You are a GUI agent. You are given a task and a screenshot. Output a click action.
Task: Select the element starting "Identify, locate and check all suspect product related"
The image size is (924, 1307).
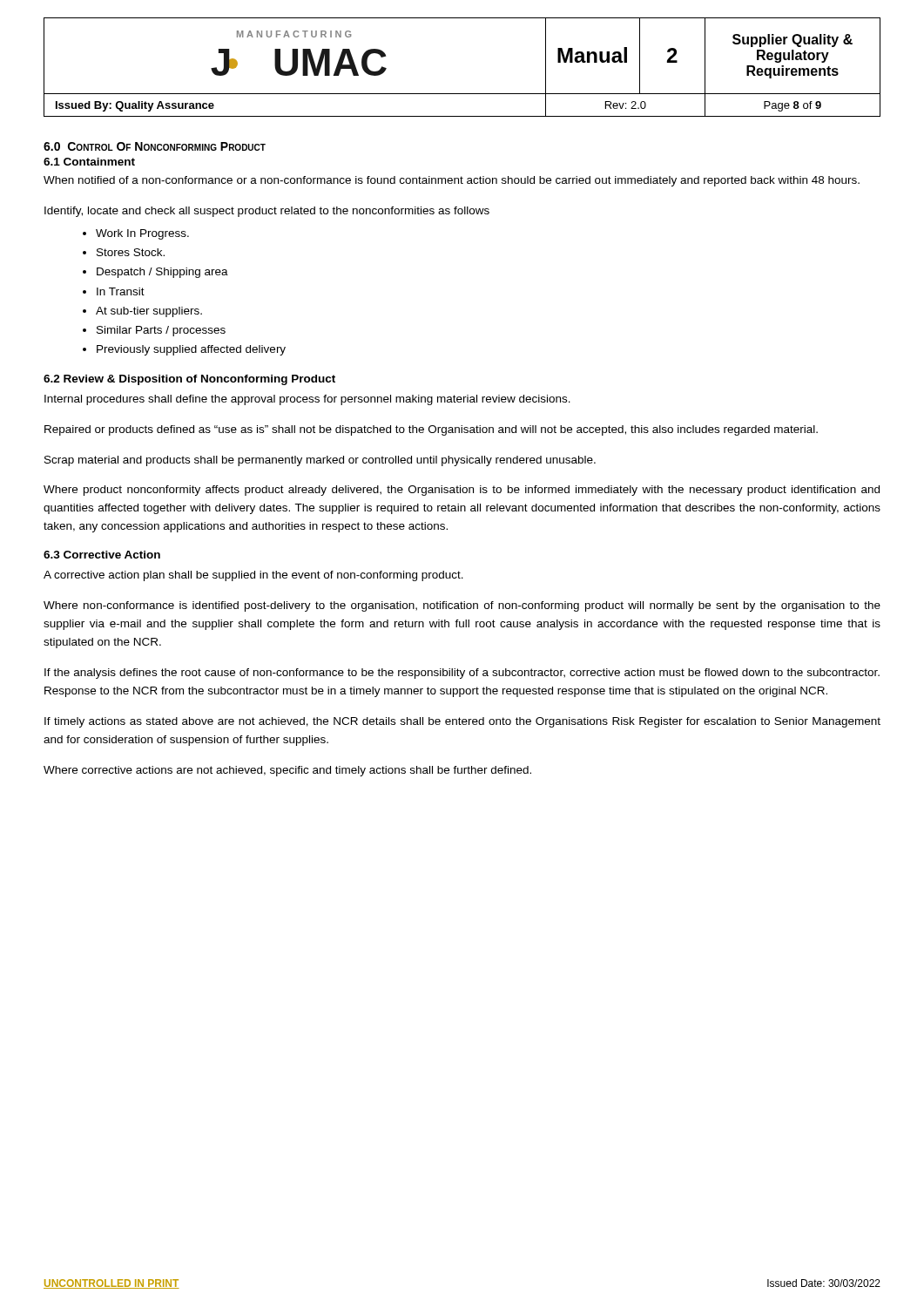[267, 210]
